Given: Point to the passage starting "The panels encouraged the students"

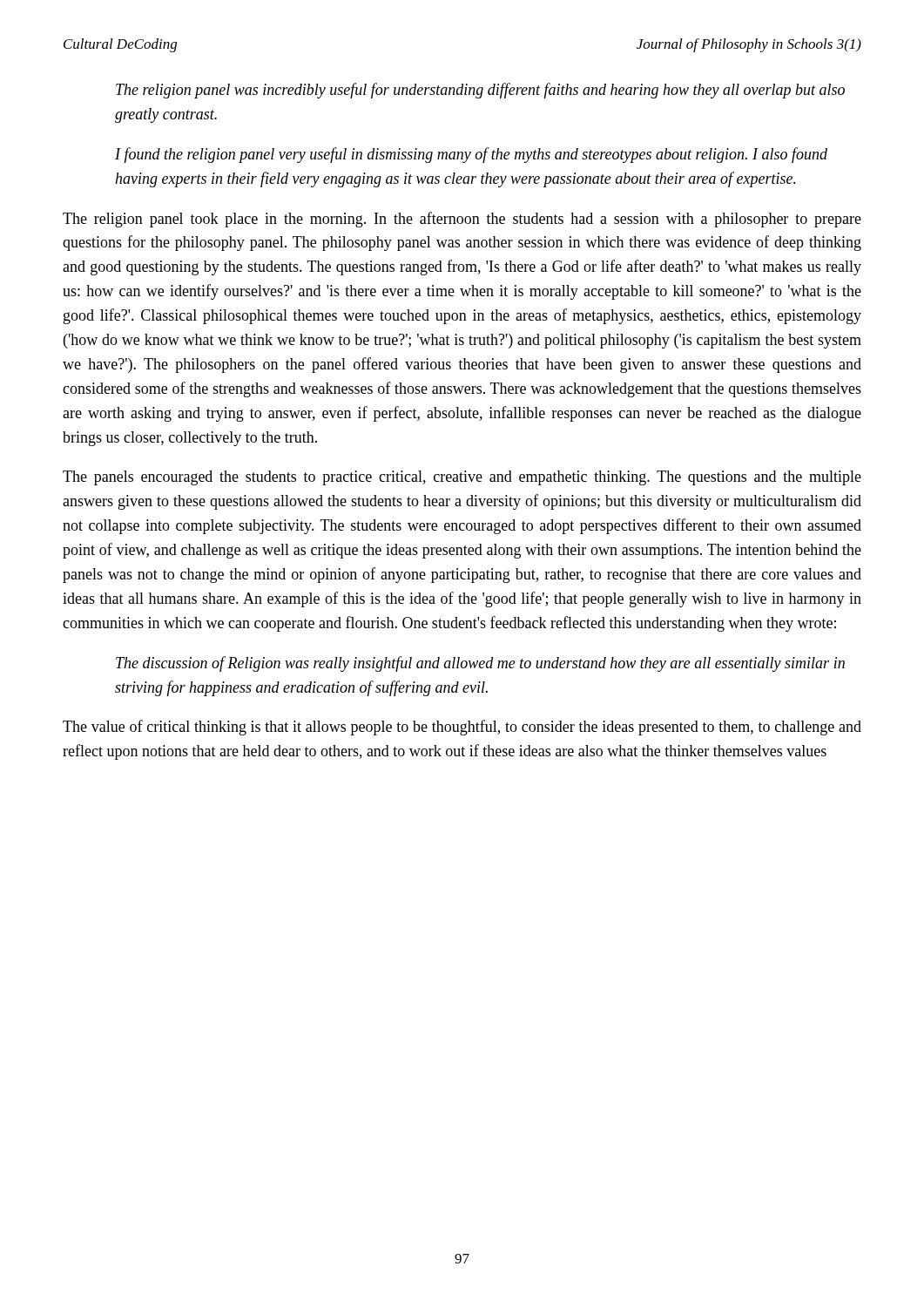Looking at the screenshot, I should [462, 550].
